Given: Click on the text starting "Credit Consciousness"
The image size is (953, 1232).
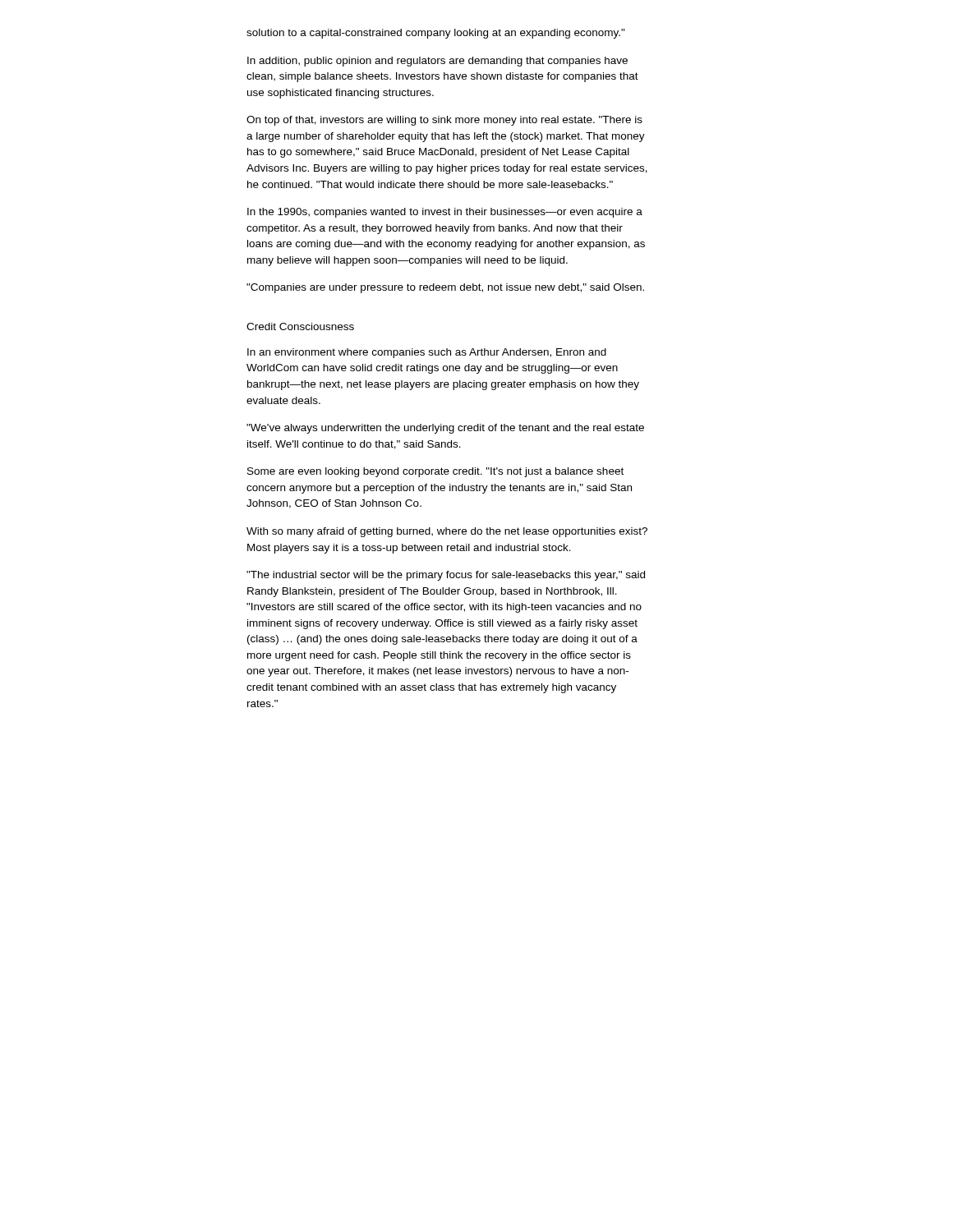Looking at the screenshot, I should (x=300, y=326).
